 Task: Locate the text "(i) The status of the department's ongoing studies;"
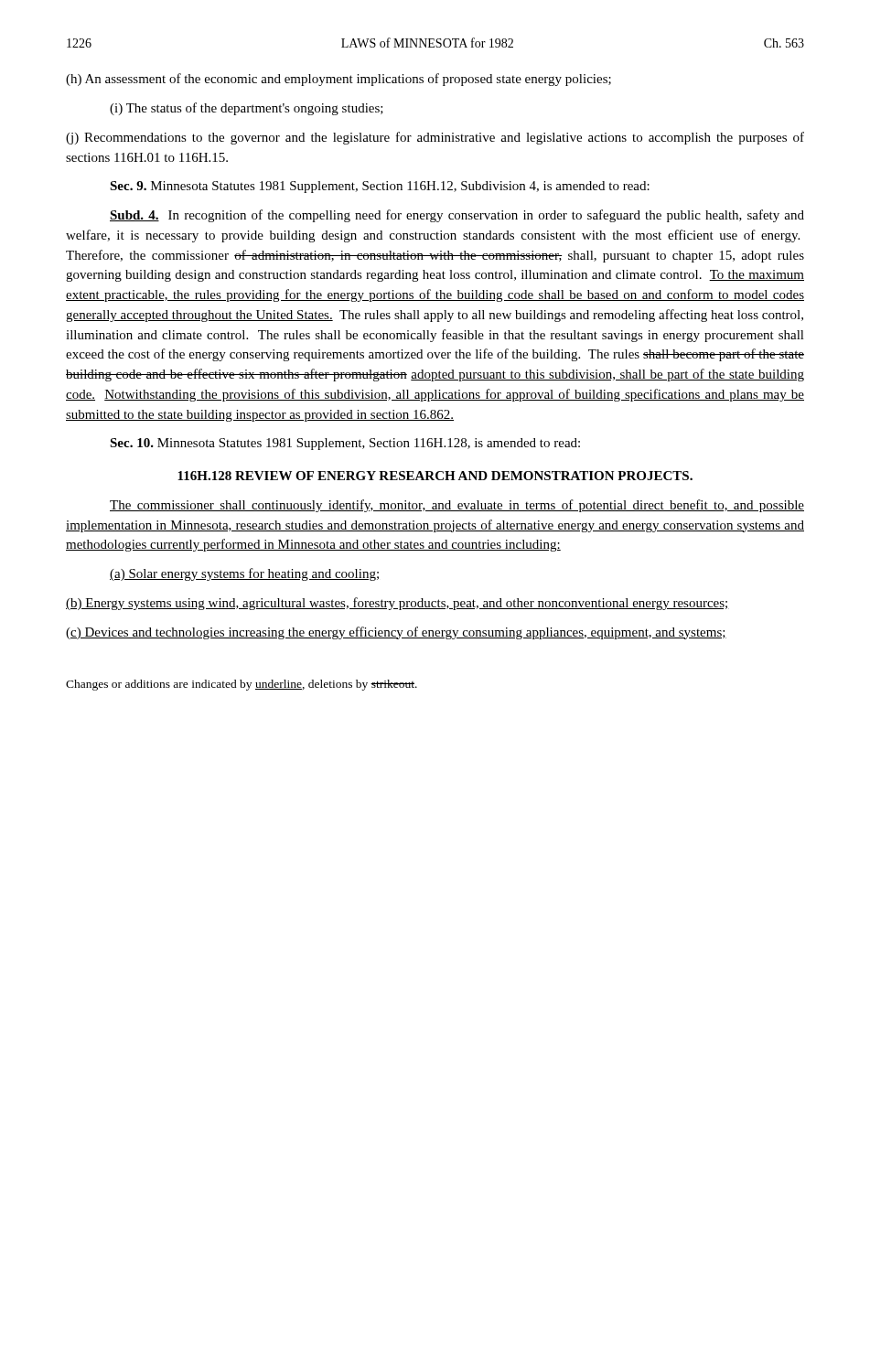(x=247, y=109)
